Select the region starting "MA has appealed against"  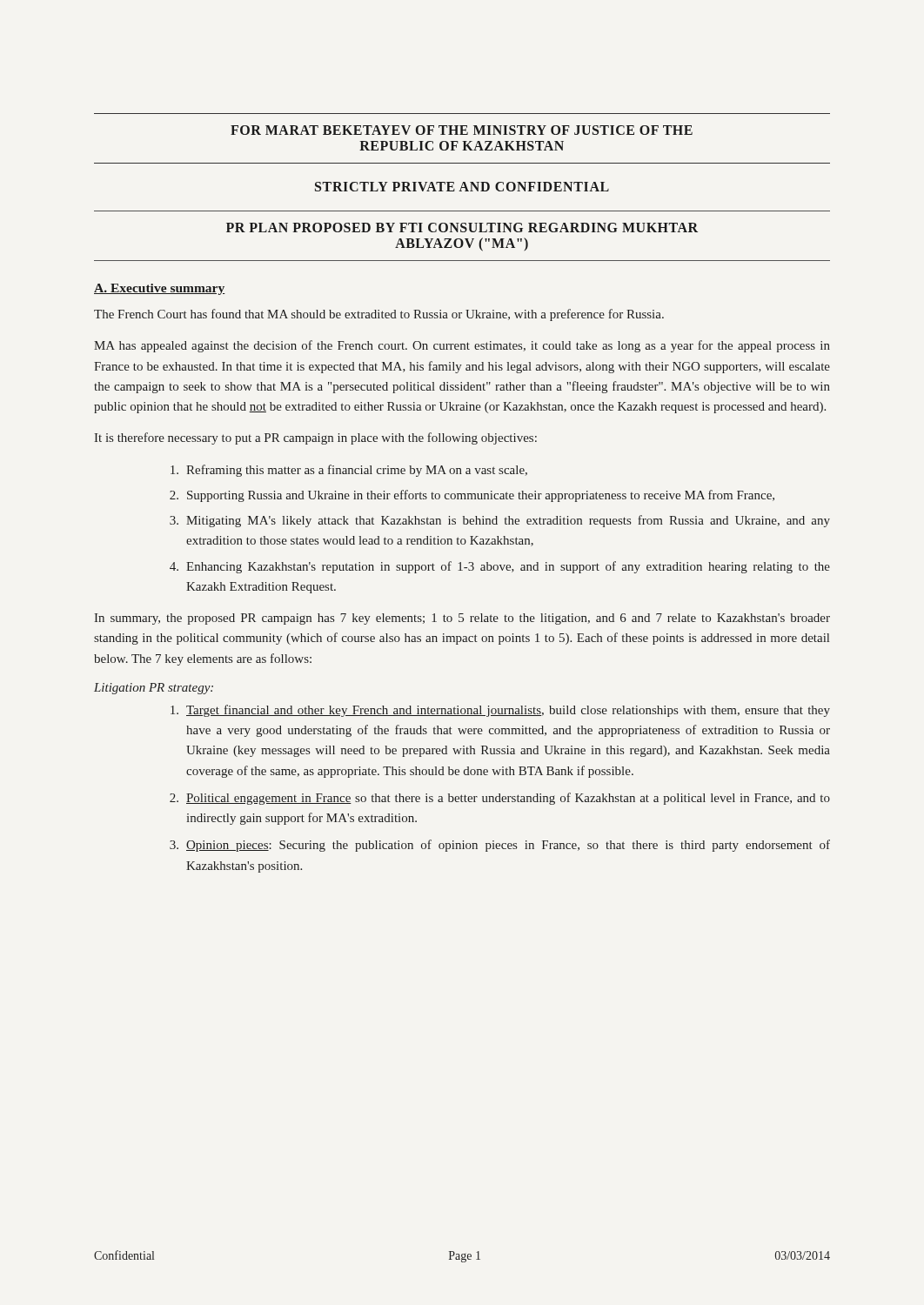[462, 376]
